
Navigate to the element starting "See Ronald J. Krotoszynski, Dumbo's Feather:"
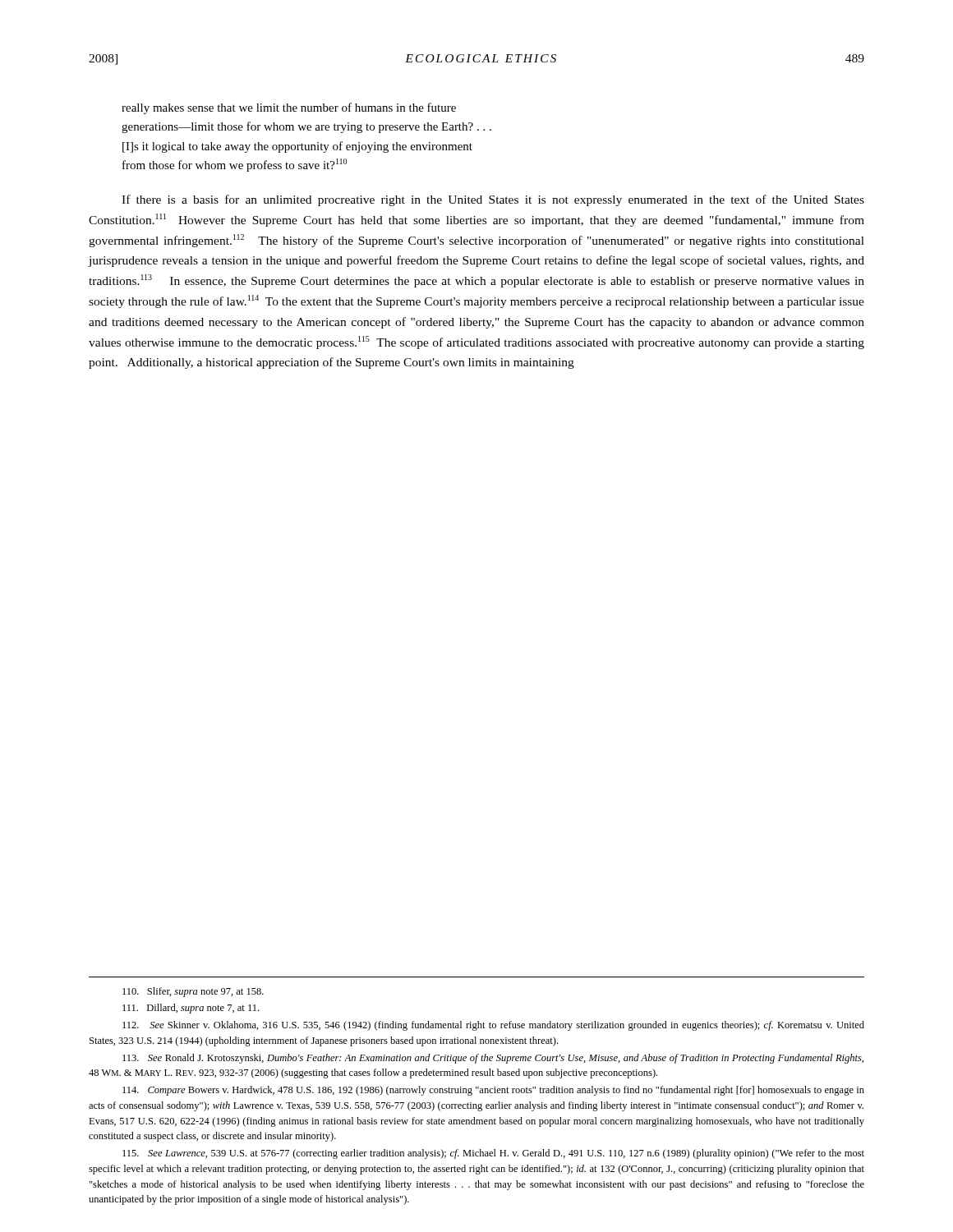(476, 1065)
